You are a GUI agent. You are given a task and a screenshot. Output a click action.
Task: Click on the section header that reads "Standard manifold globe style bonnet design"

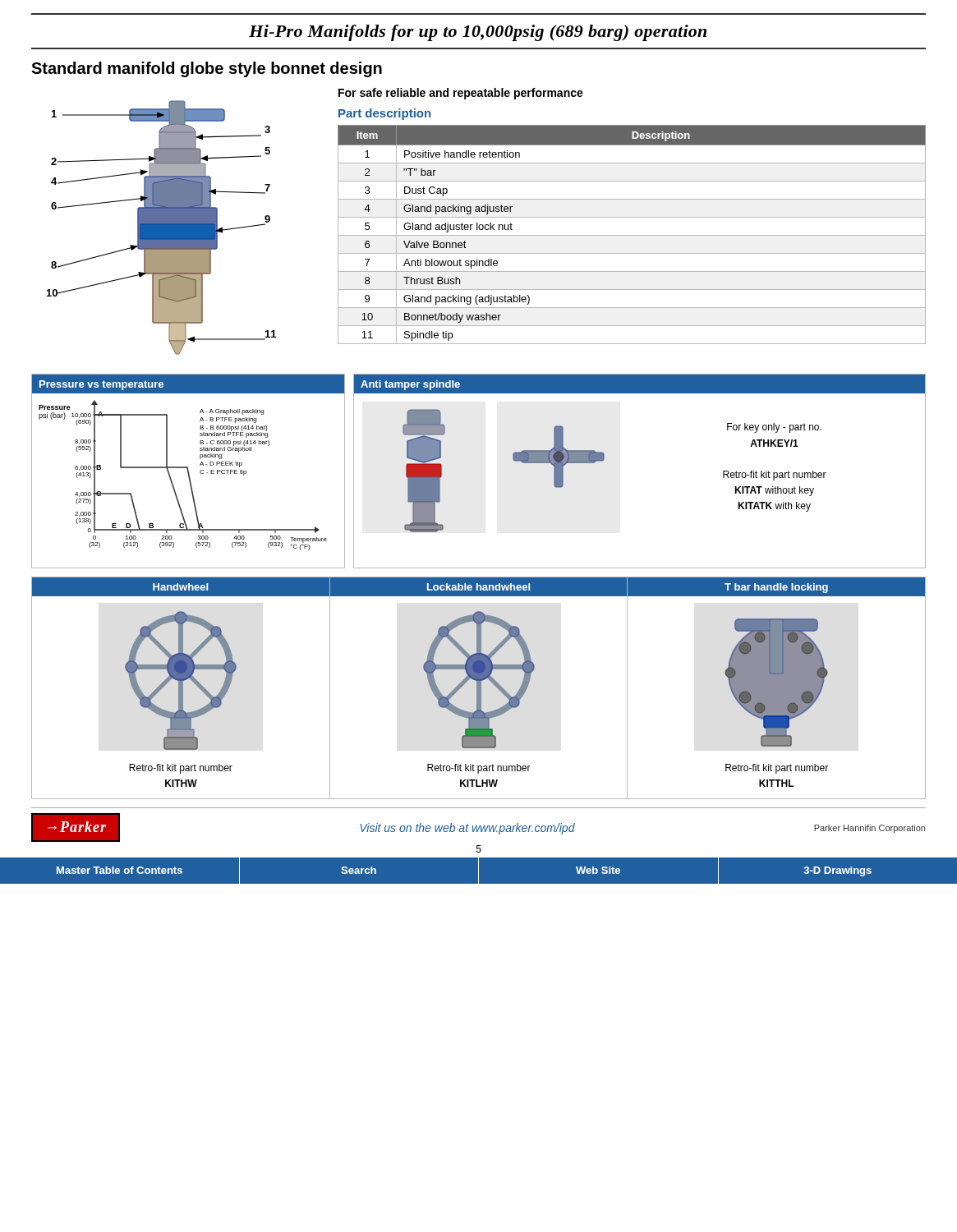(x=207, y=68)
